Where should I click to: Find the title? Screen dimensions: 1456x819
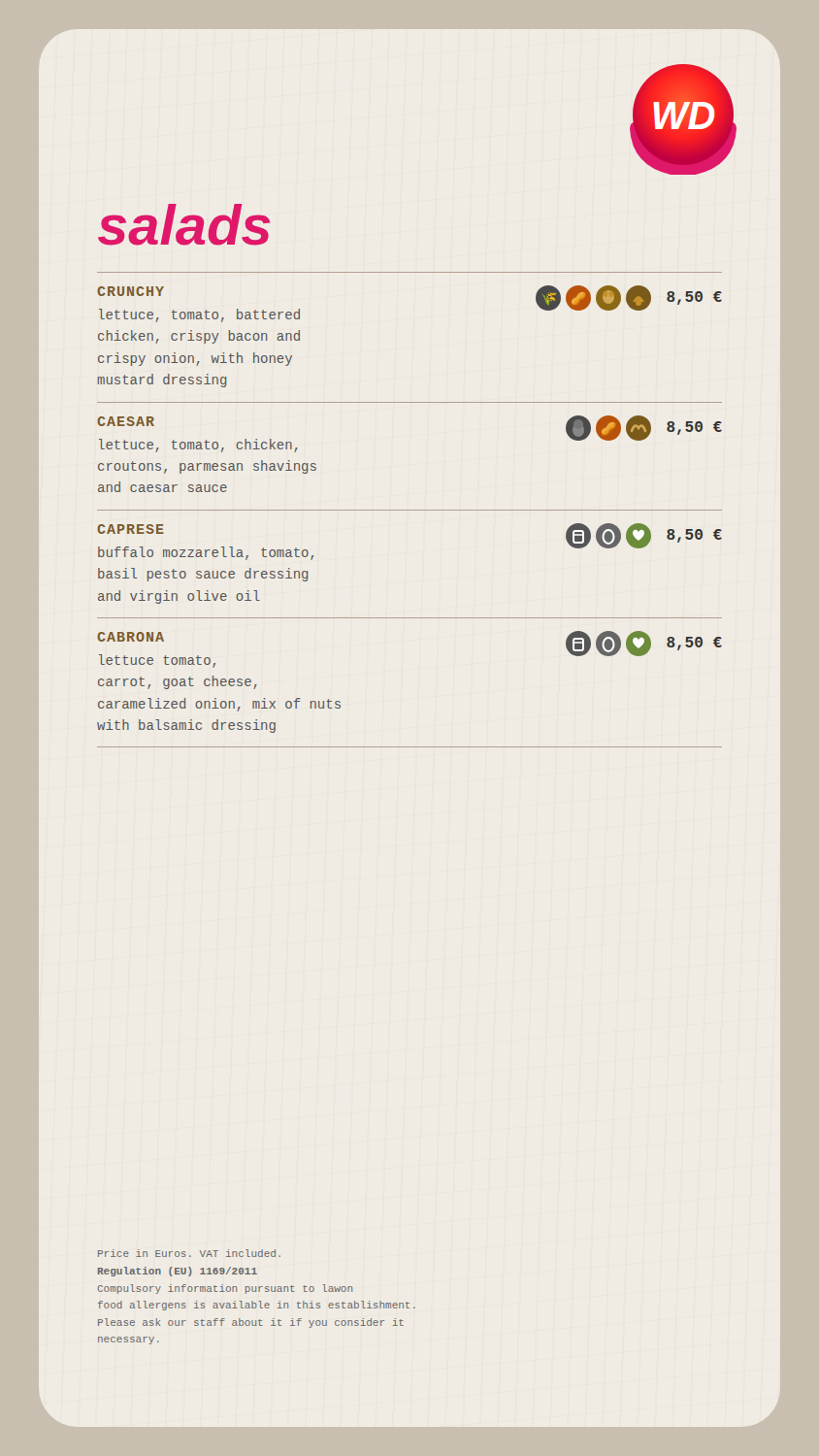(185, 225)
